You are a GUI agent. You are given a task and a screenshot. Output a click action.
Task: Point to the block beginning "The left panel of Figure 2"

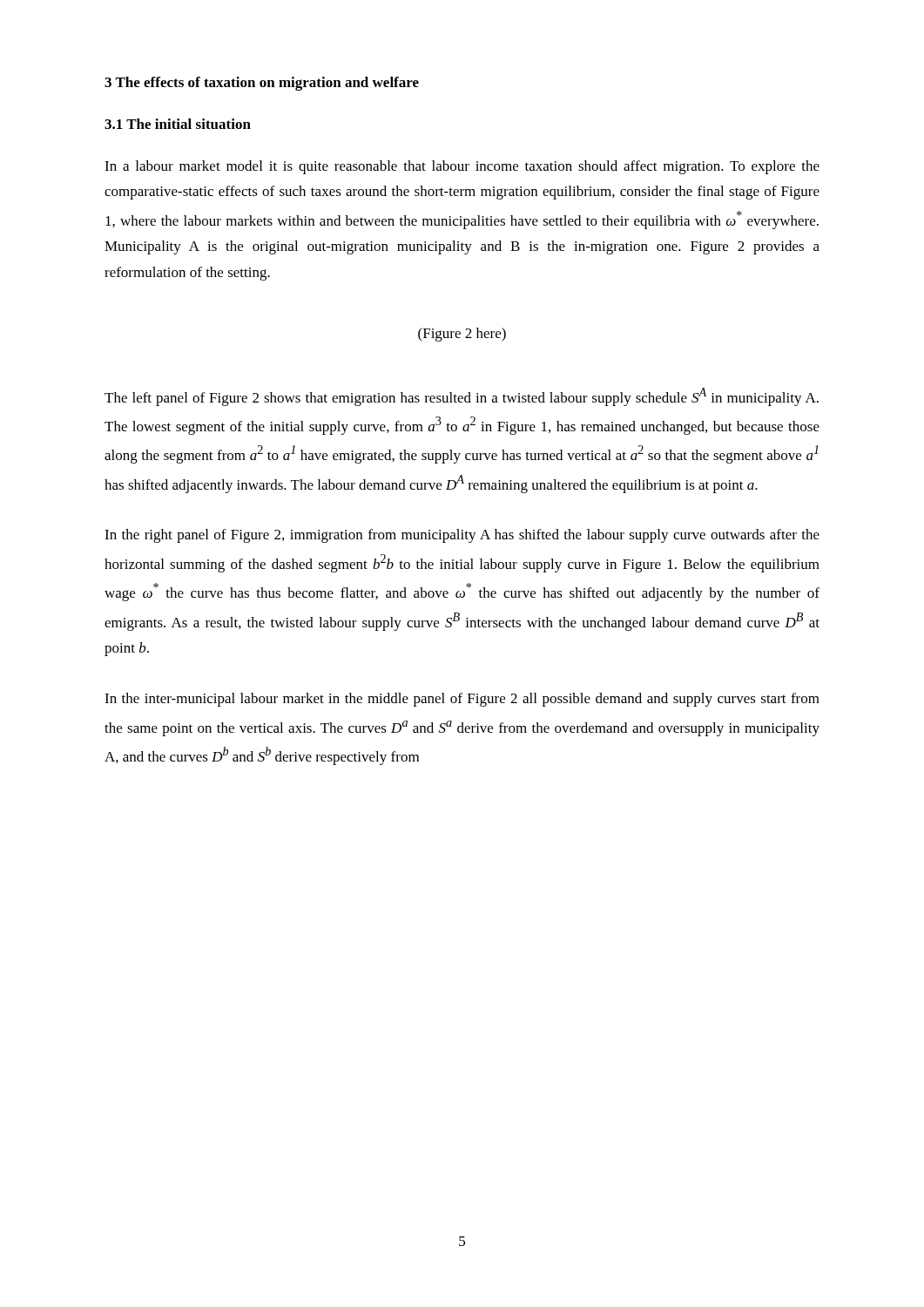pyautogui.click(x=462, y=439)
